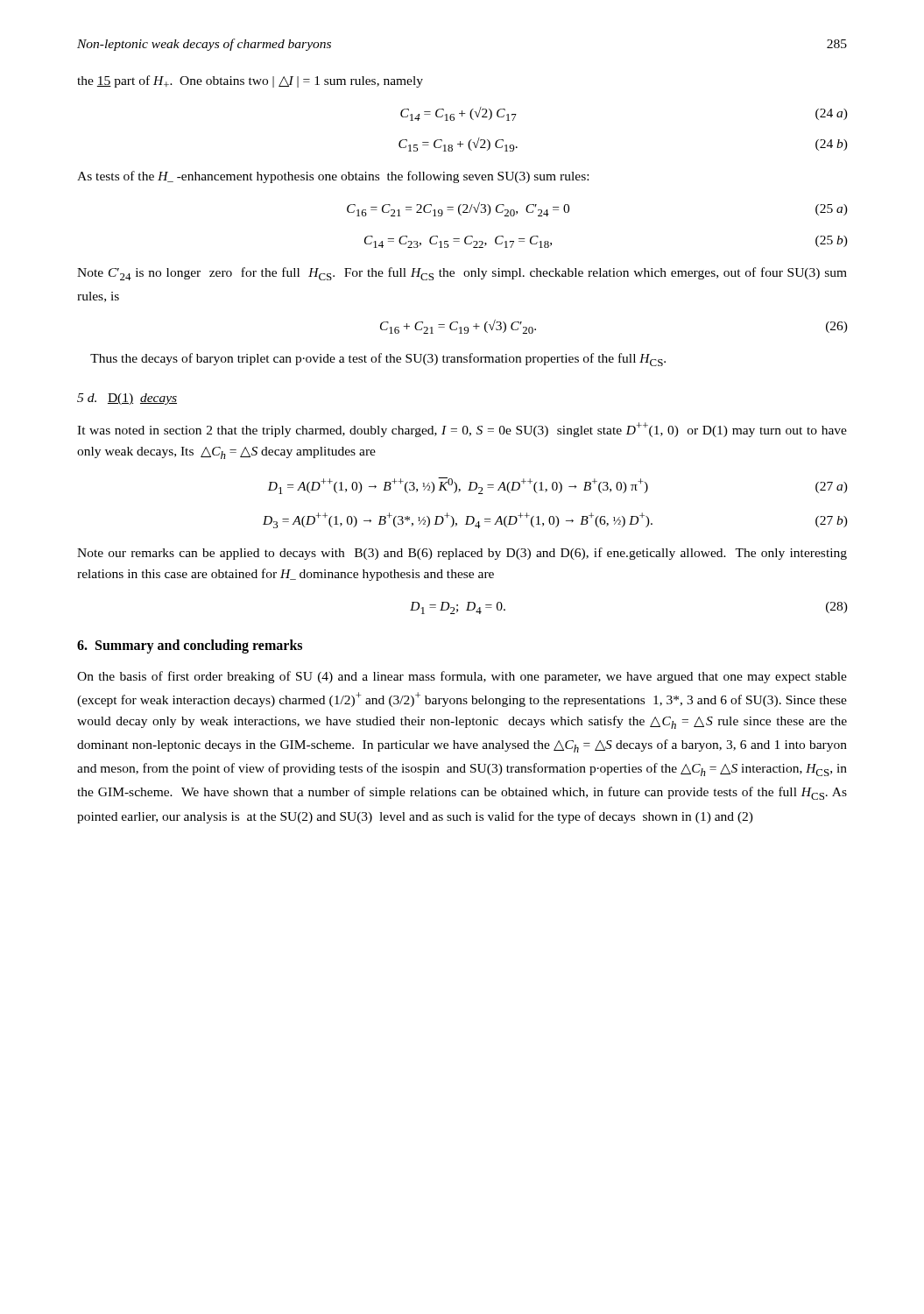The image size is (924, 1314).
Task: Locate the formula that opens with "D1 = A(D++(1, 0) → B++(3,"
Action: tap(488, 487)
